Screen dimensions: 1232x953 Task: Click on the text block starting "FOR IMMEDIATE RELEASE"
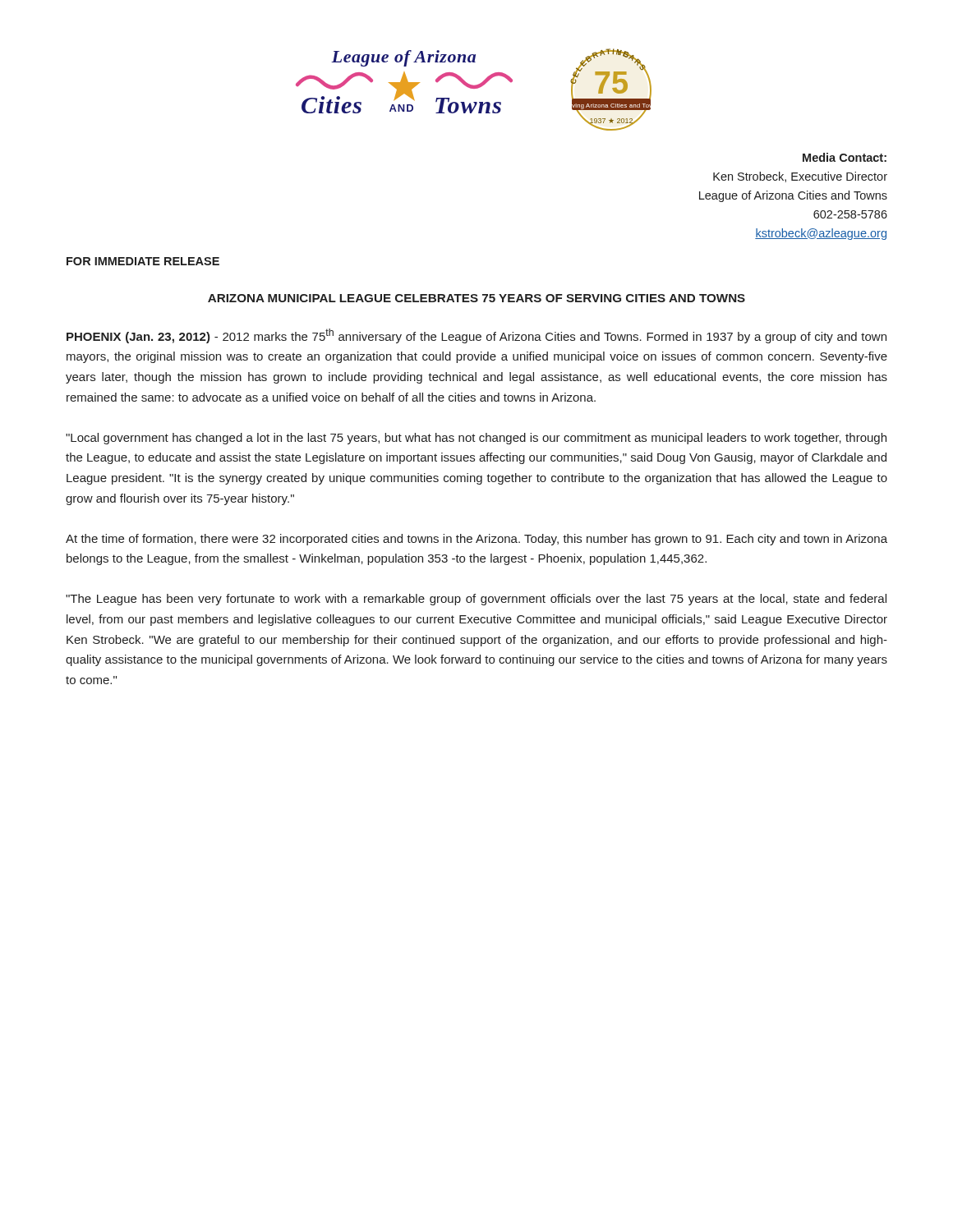(x=143, y=261)
